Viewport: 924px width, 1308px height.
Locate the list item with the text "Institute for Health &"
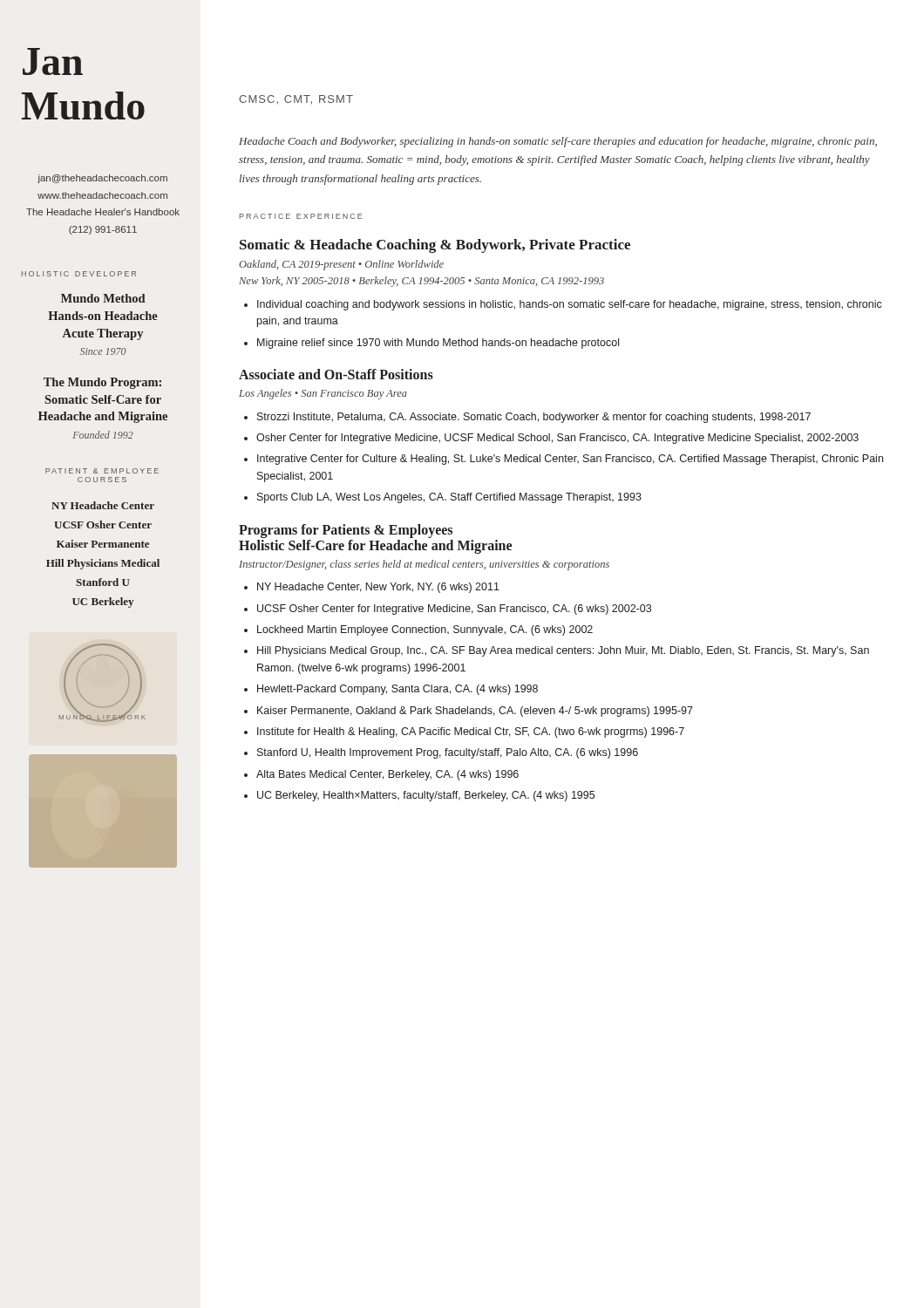pos(470,732)
